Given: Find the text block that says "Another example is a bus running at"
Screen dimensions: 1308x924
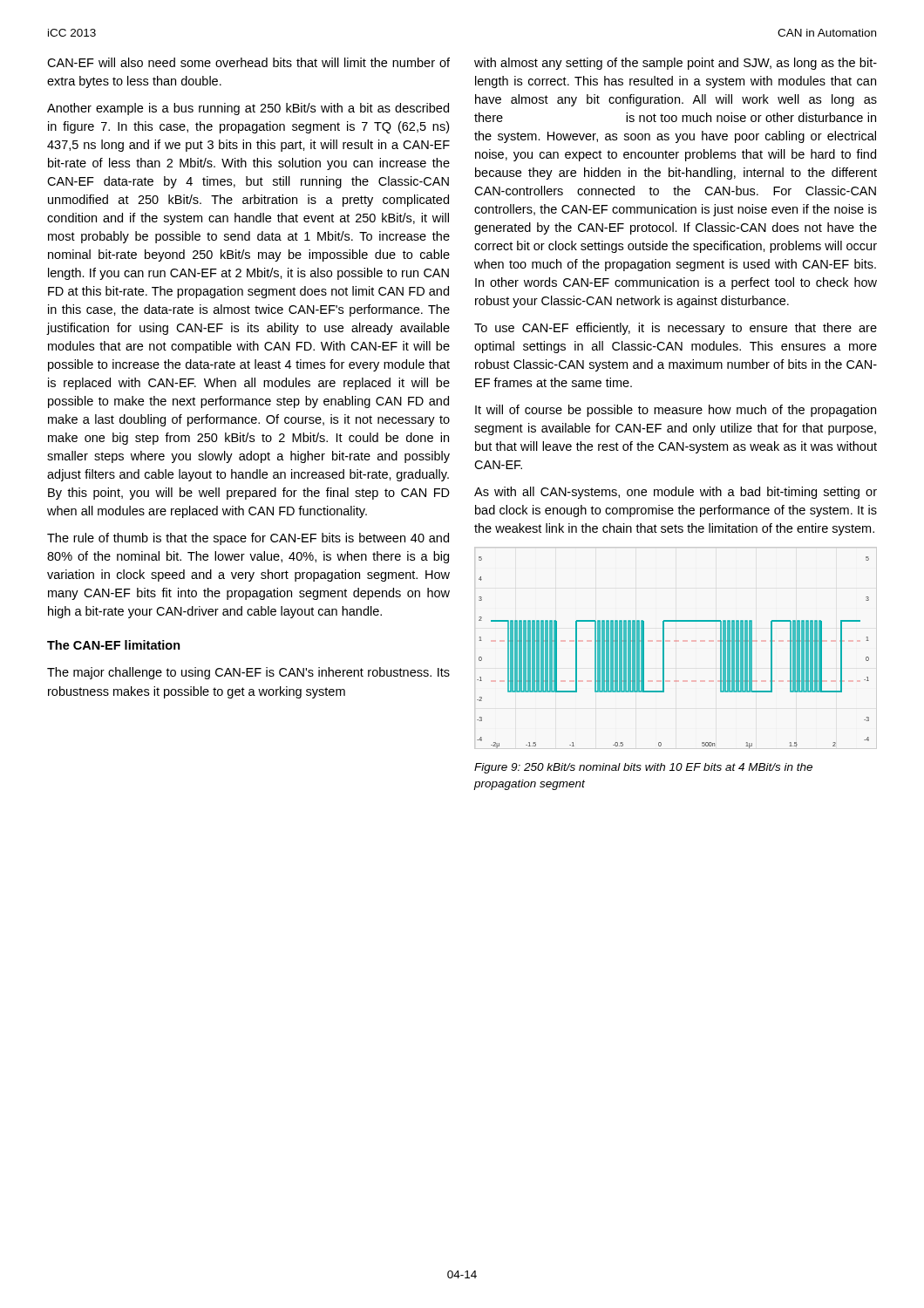Looking at the screenshot, I should click(248, 310).
